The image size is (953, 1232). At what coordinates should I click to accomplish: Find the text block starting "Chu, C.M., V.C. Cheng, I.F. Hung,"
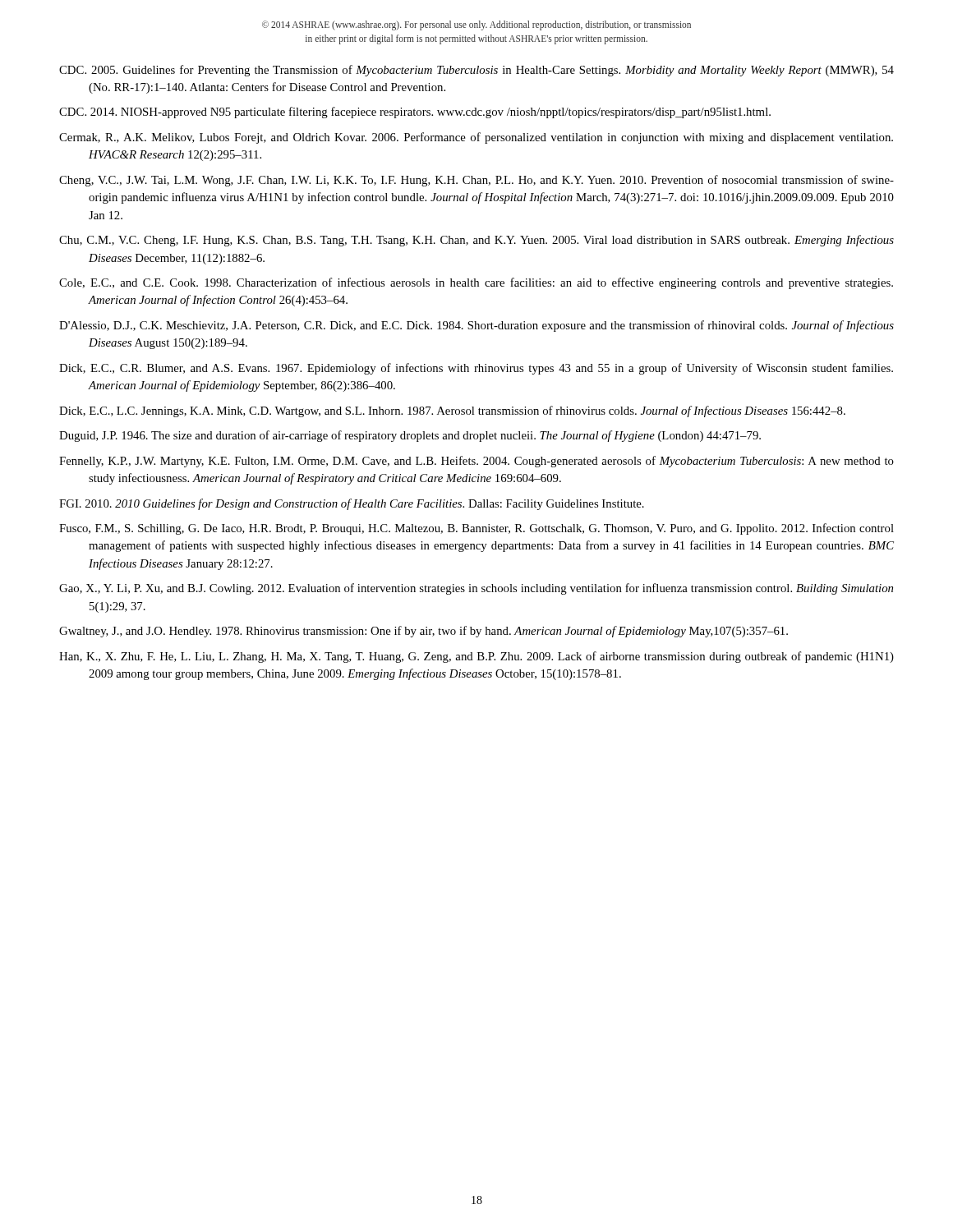[x=476, y=249]
